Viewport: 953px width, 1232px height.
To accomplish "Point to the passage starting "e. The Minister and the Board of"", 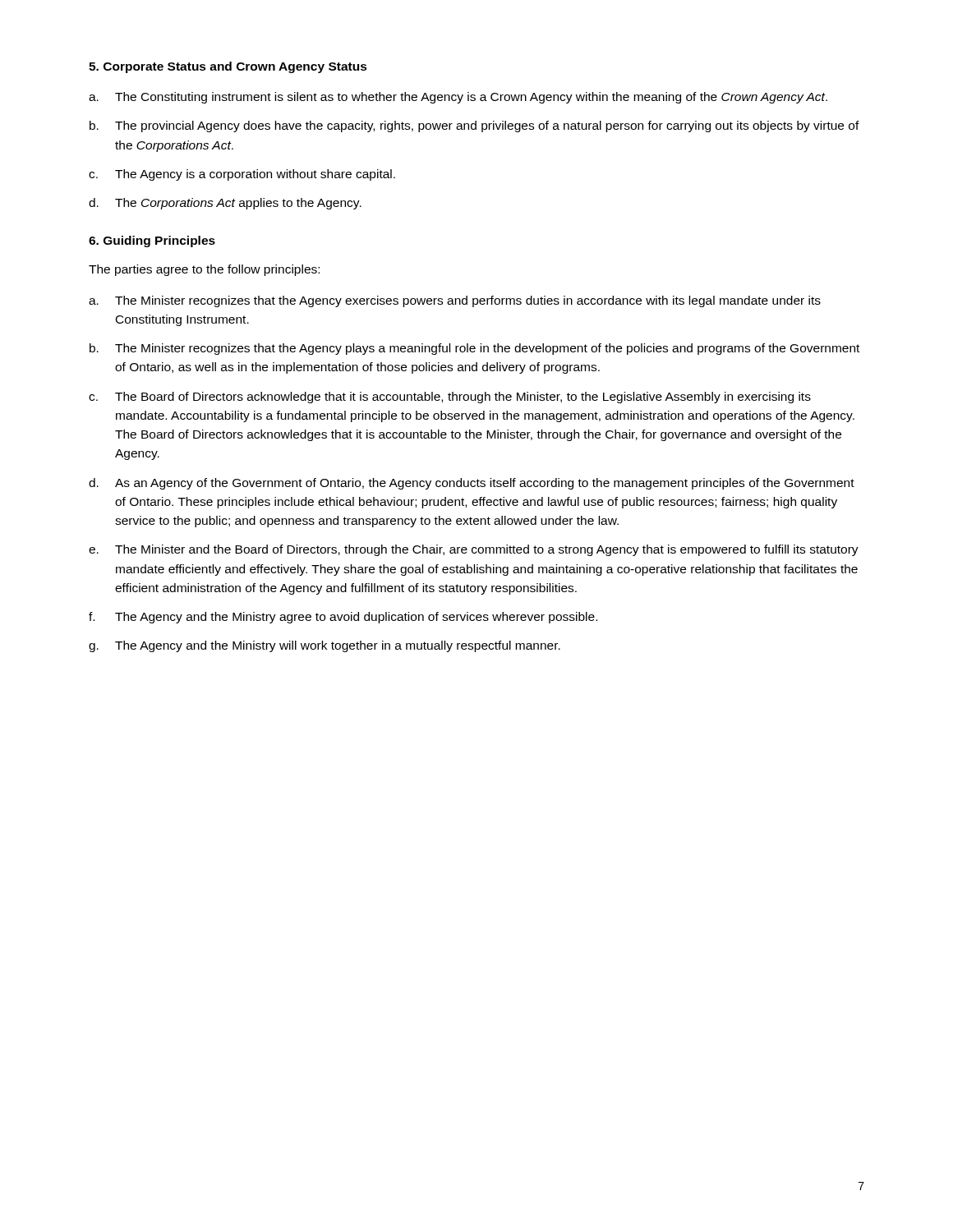I will [476, 569].
